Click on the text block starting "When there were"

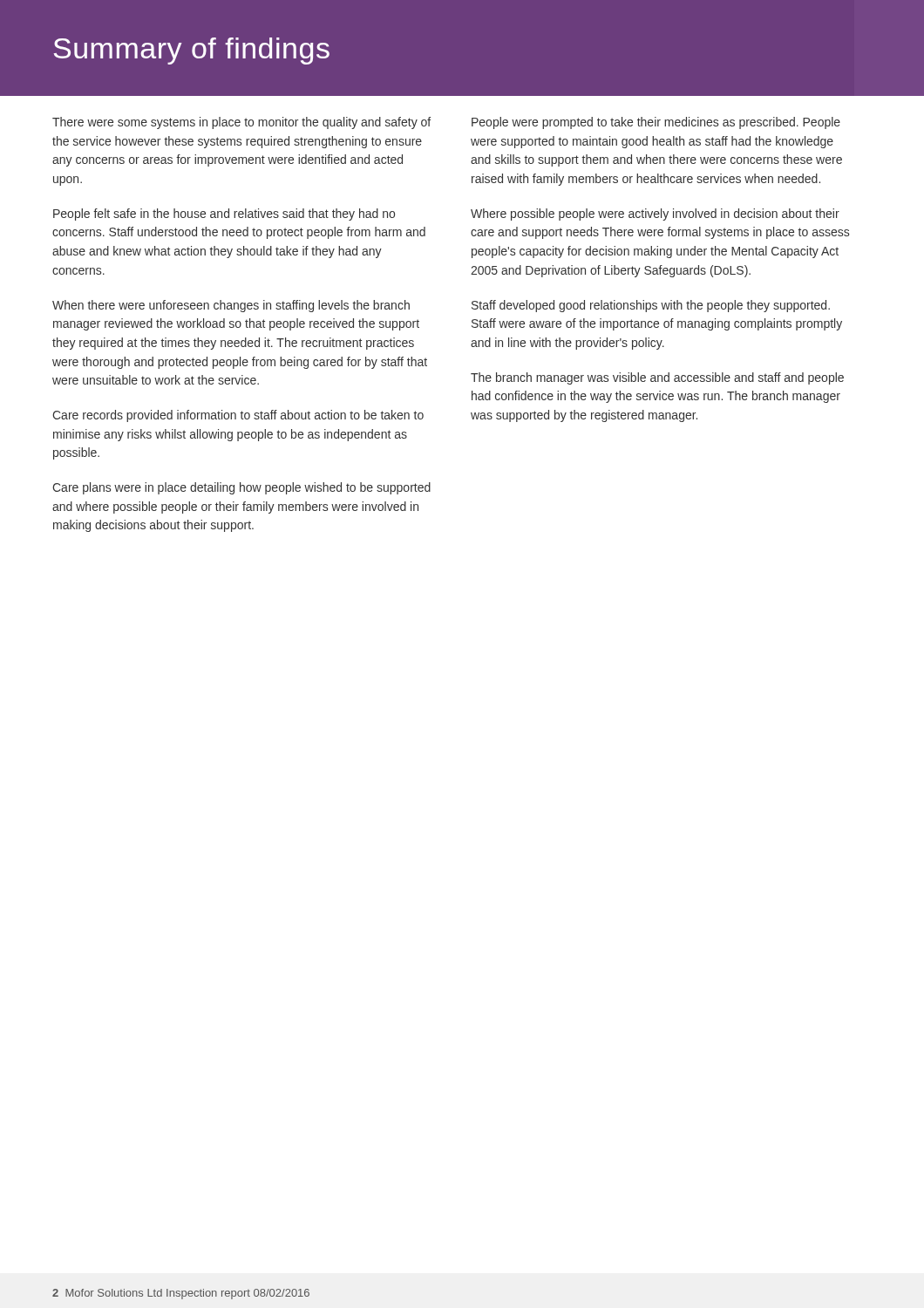[244, 343]
